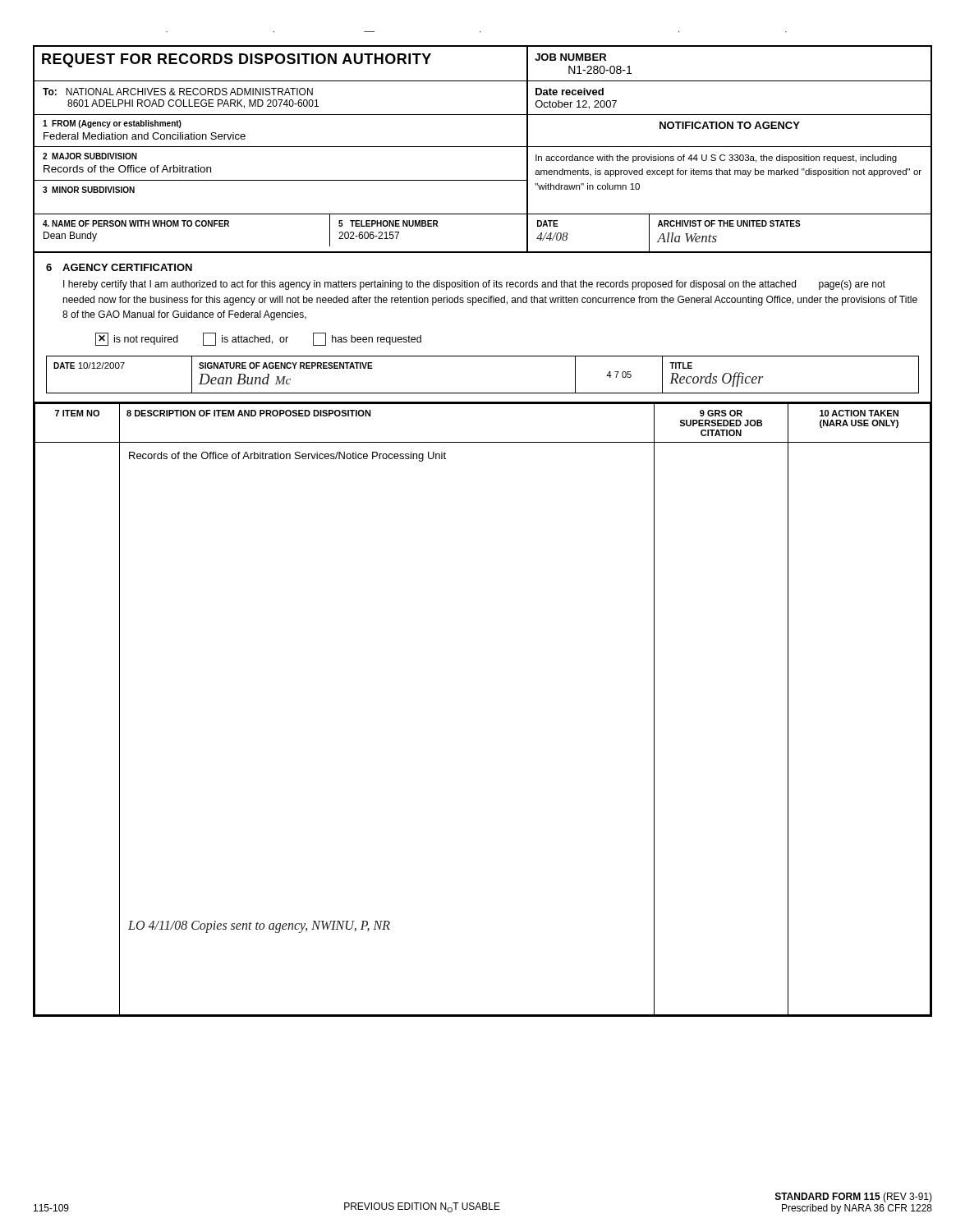The width and height of the screenshot is (965, 1232).
Task: Navigate to the text starting "In accordance with the provisions"
Action: 728,172
